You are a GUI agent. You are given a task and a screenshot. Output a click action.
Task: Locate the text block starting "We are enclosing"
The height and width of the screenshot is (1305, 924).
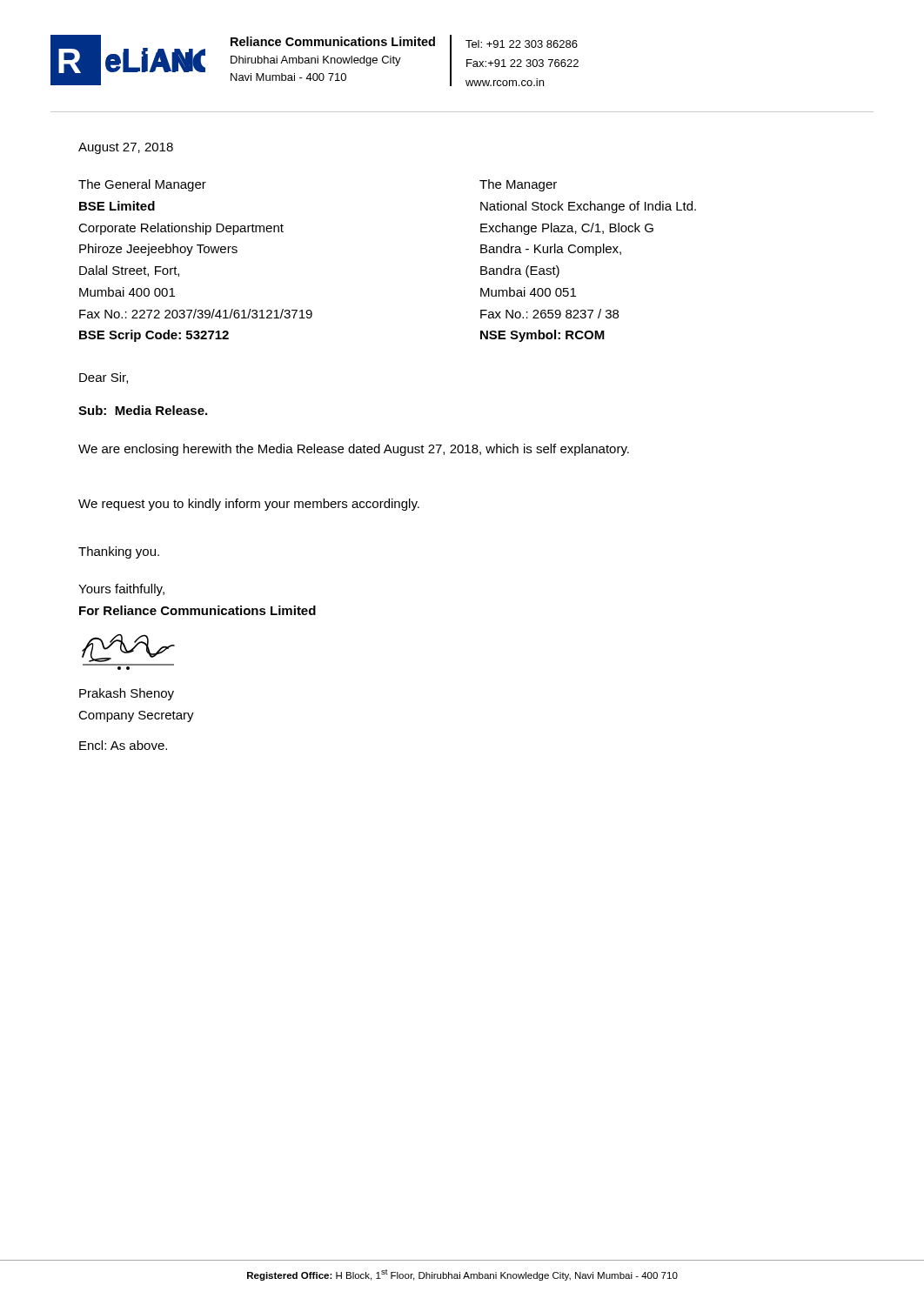click(x=354, y=448)
